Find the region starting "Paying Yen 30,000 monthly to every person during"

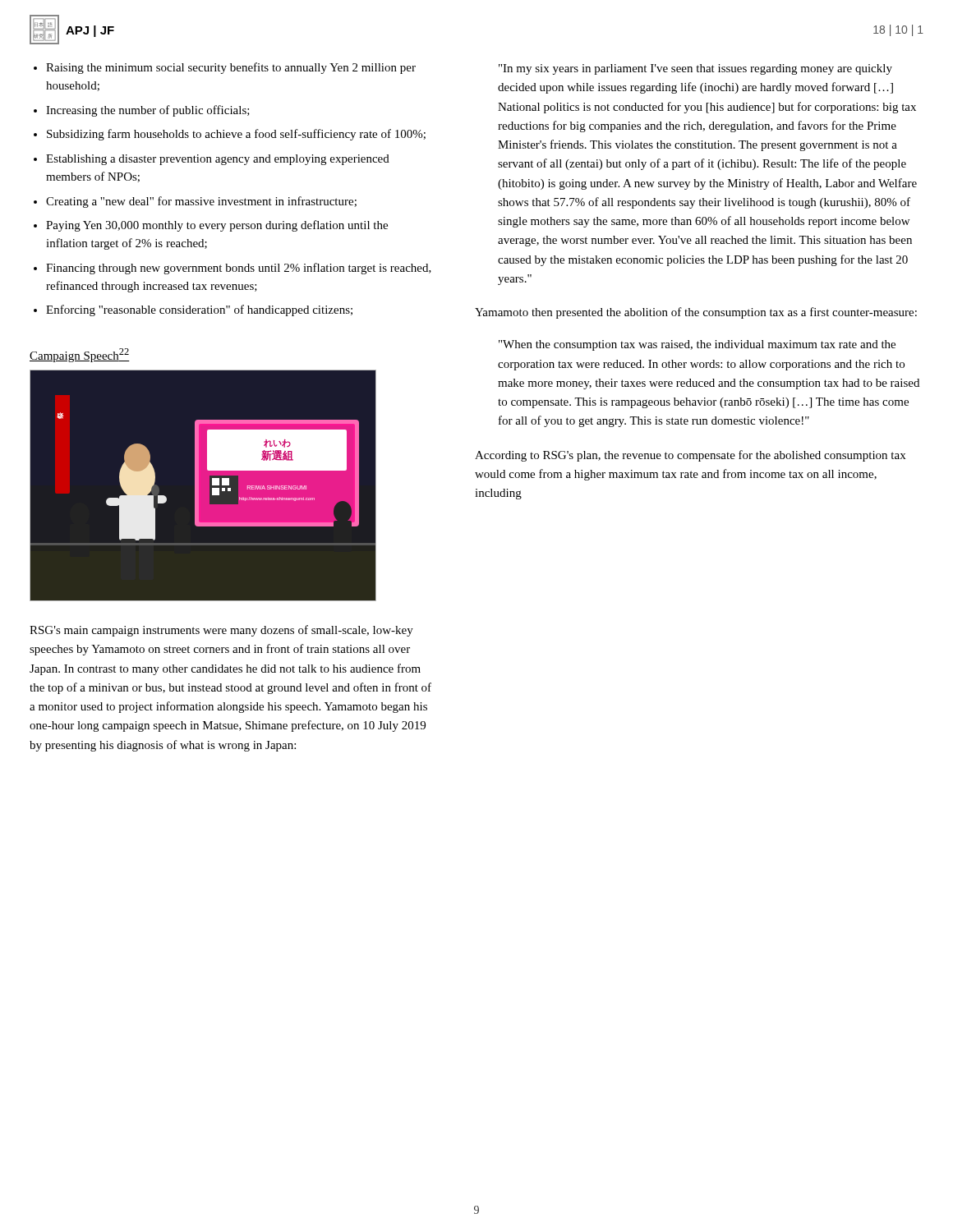coord(217,234)
